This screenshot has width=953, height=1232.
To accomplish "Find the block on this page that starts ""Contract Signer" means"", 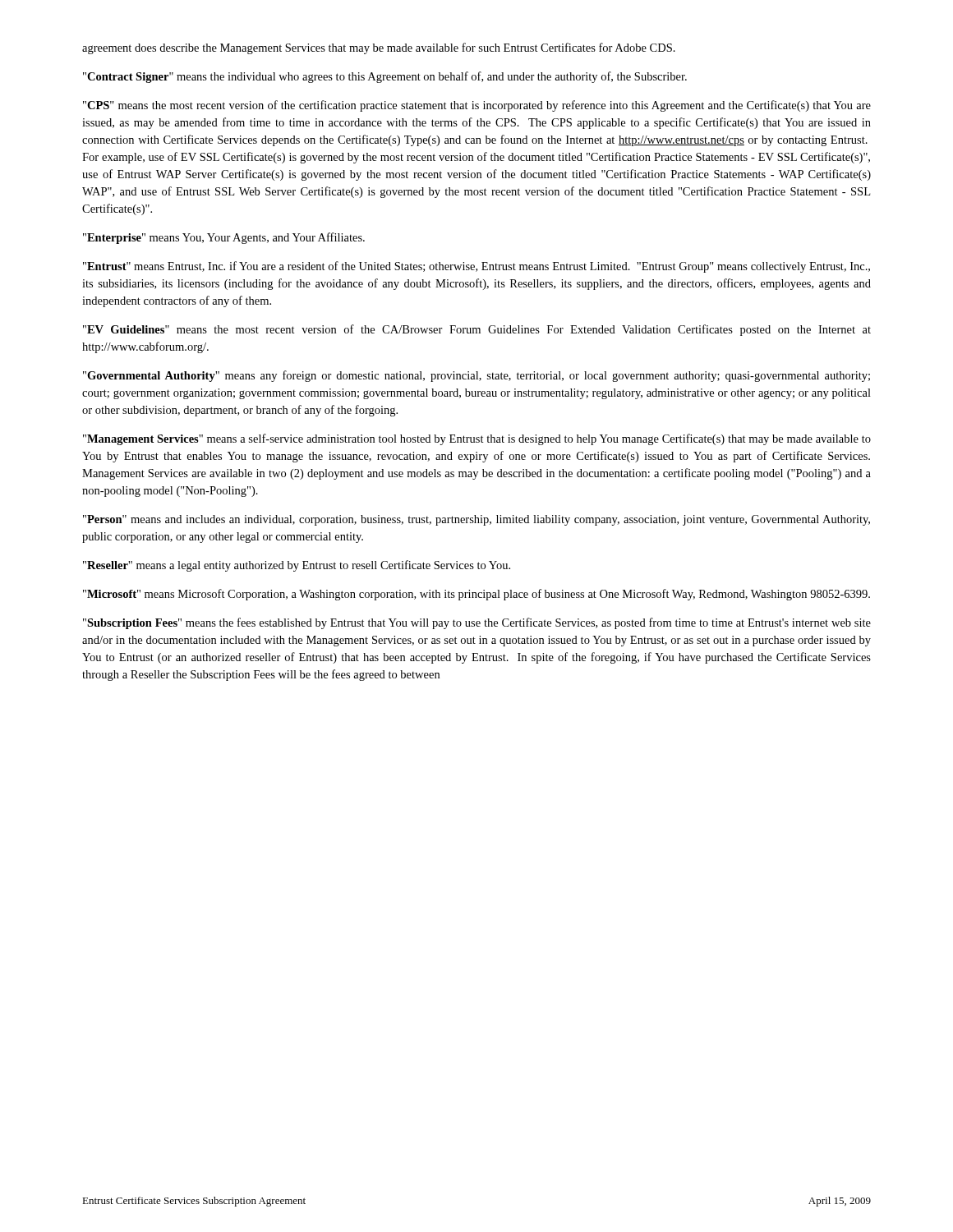I will 385,76.
